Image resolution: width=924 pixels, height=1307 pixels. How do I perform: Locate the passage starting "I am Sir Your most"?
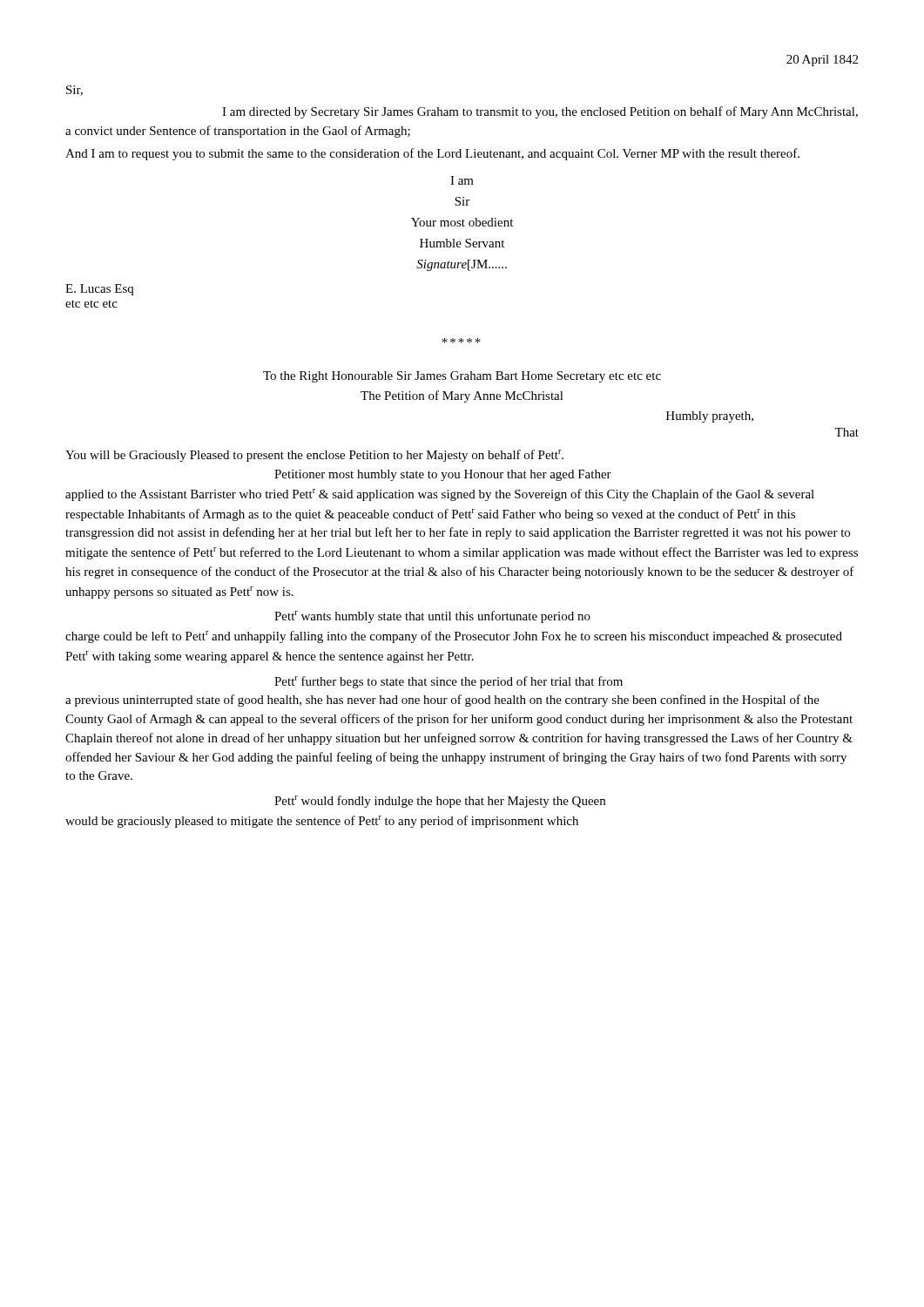coord(462,222)
